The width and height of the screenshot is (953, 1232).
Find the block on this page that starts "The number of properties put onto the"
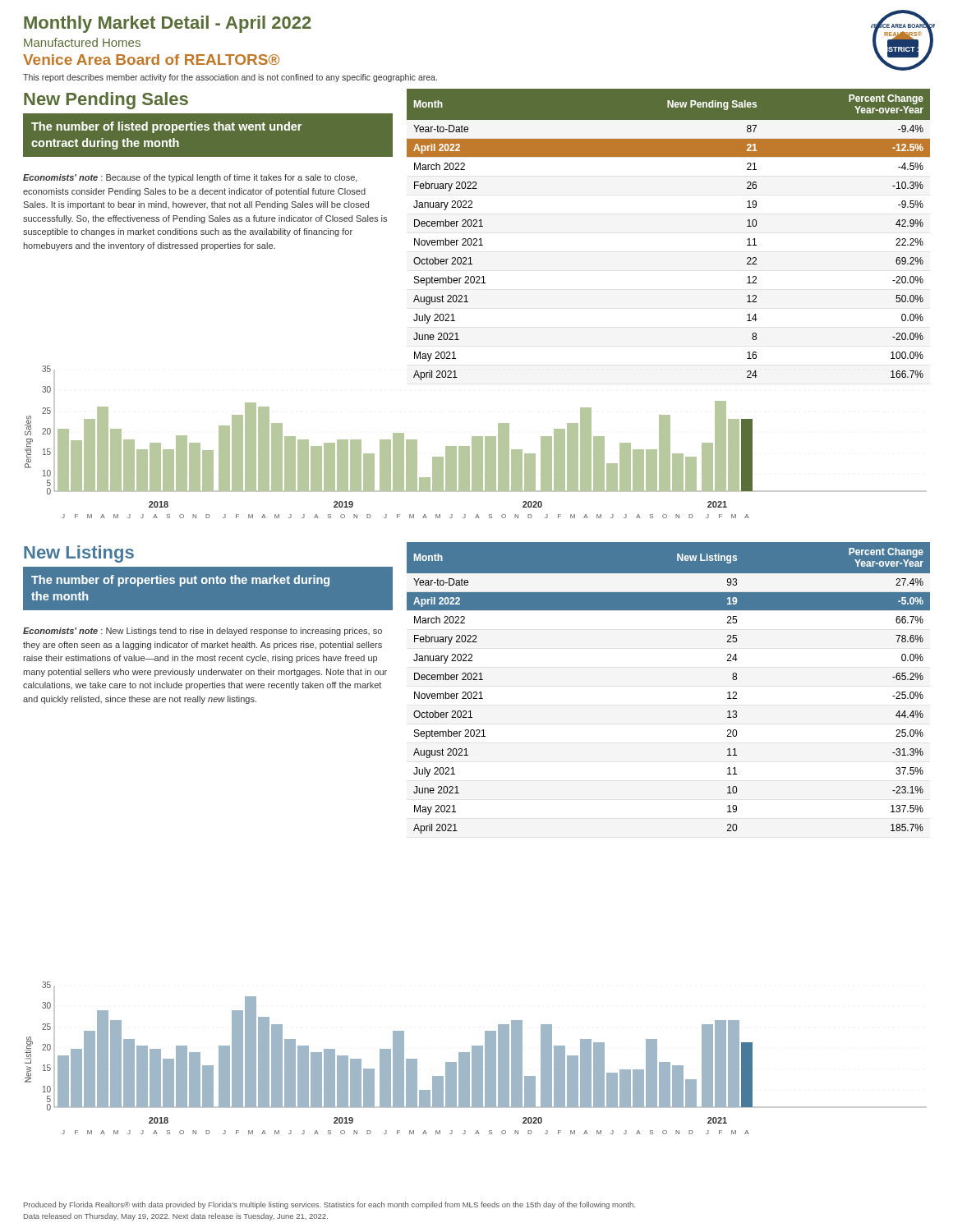[208, 589]
